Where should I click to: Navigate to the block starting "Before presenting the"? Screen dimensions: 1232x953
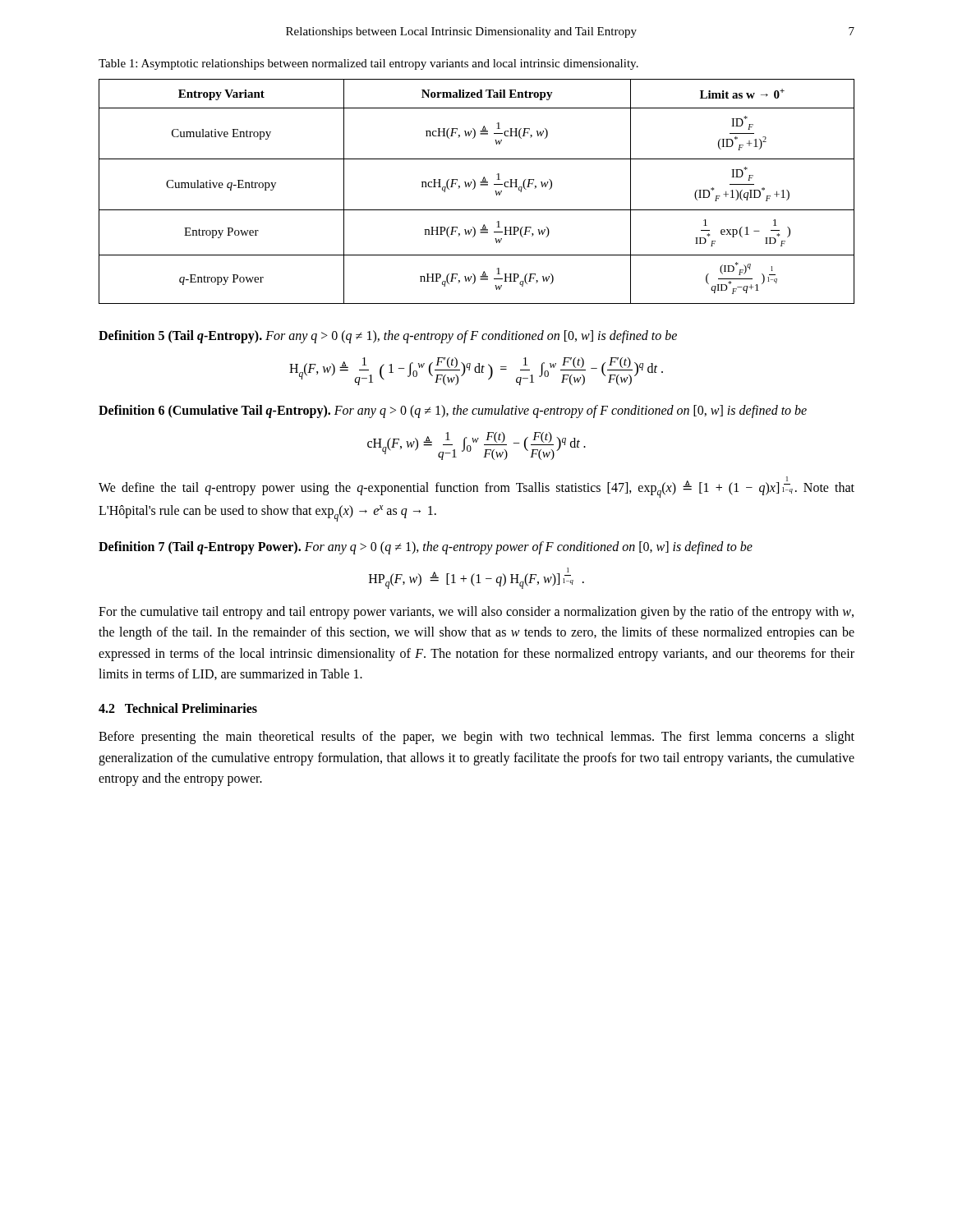tap(476, 757)
